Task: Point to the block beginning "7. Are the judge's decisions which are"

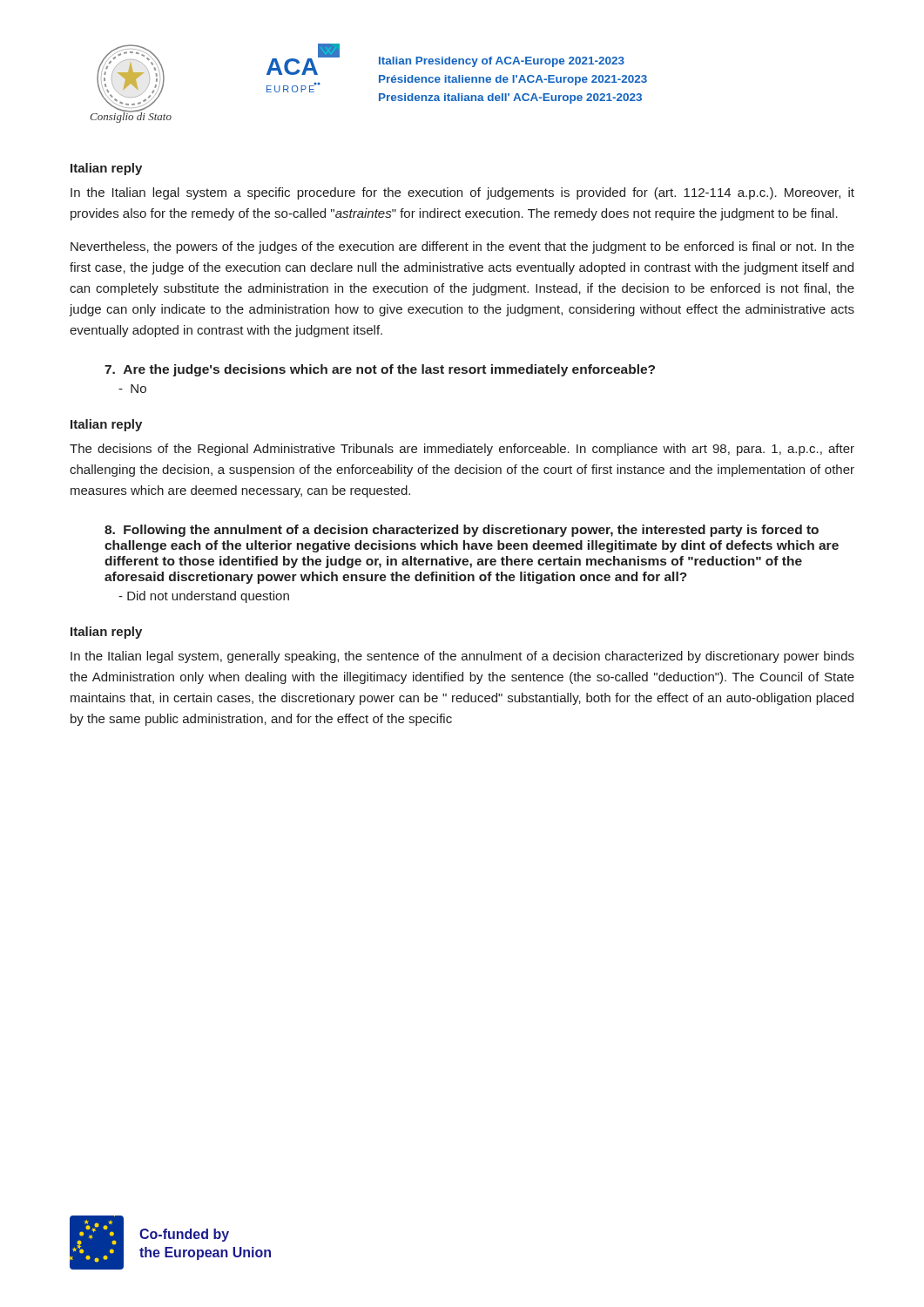Action: (479, 379)
